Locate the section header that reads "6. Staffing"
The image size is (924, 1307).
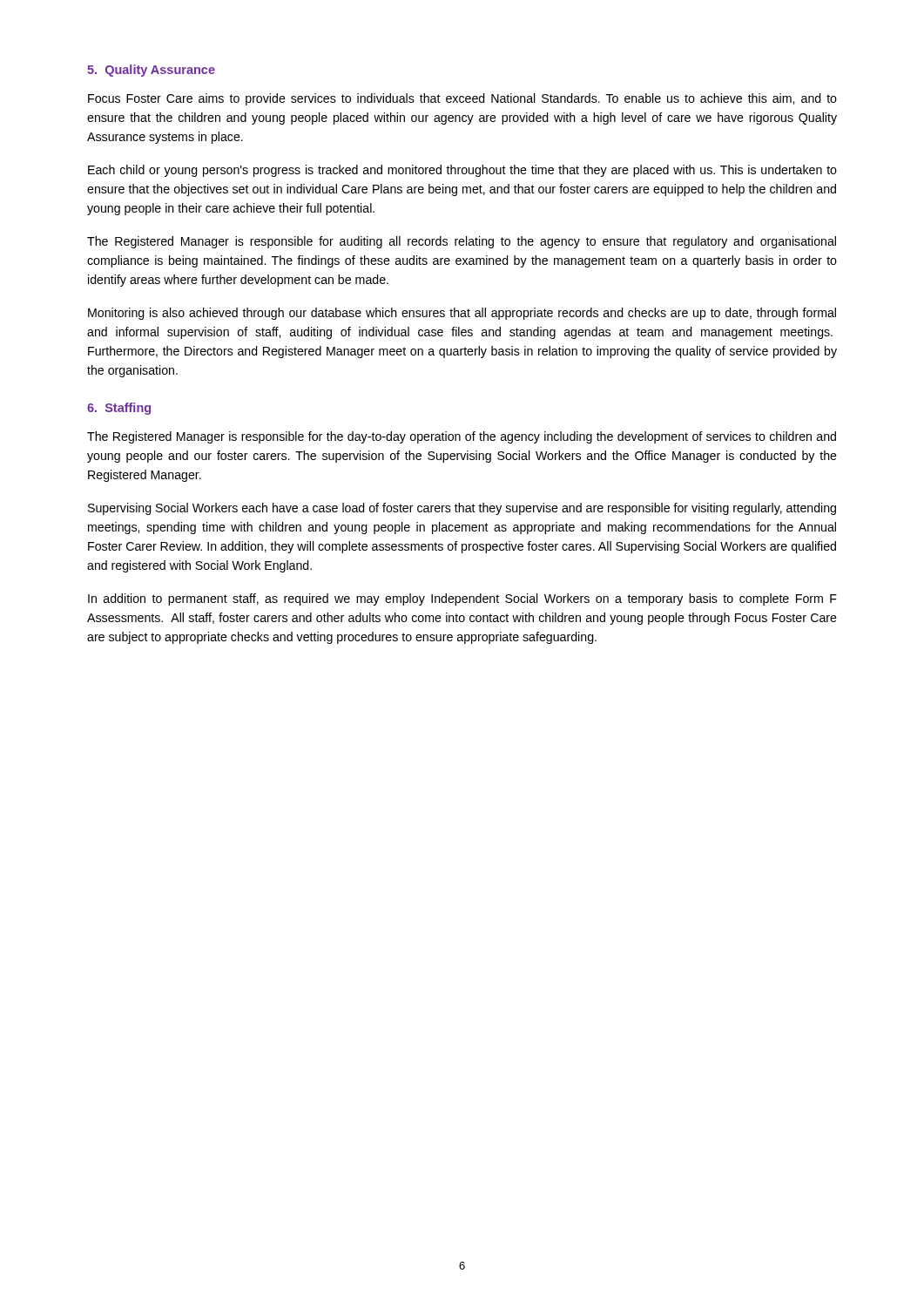[x=119, y=408]
